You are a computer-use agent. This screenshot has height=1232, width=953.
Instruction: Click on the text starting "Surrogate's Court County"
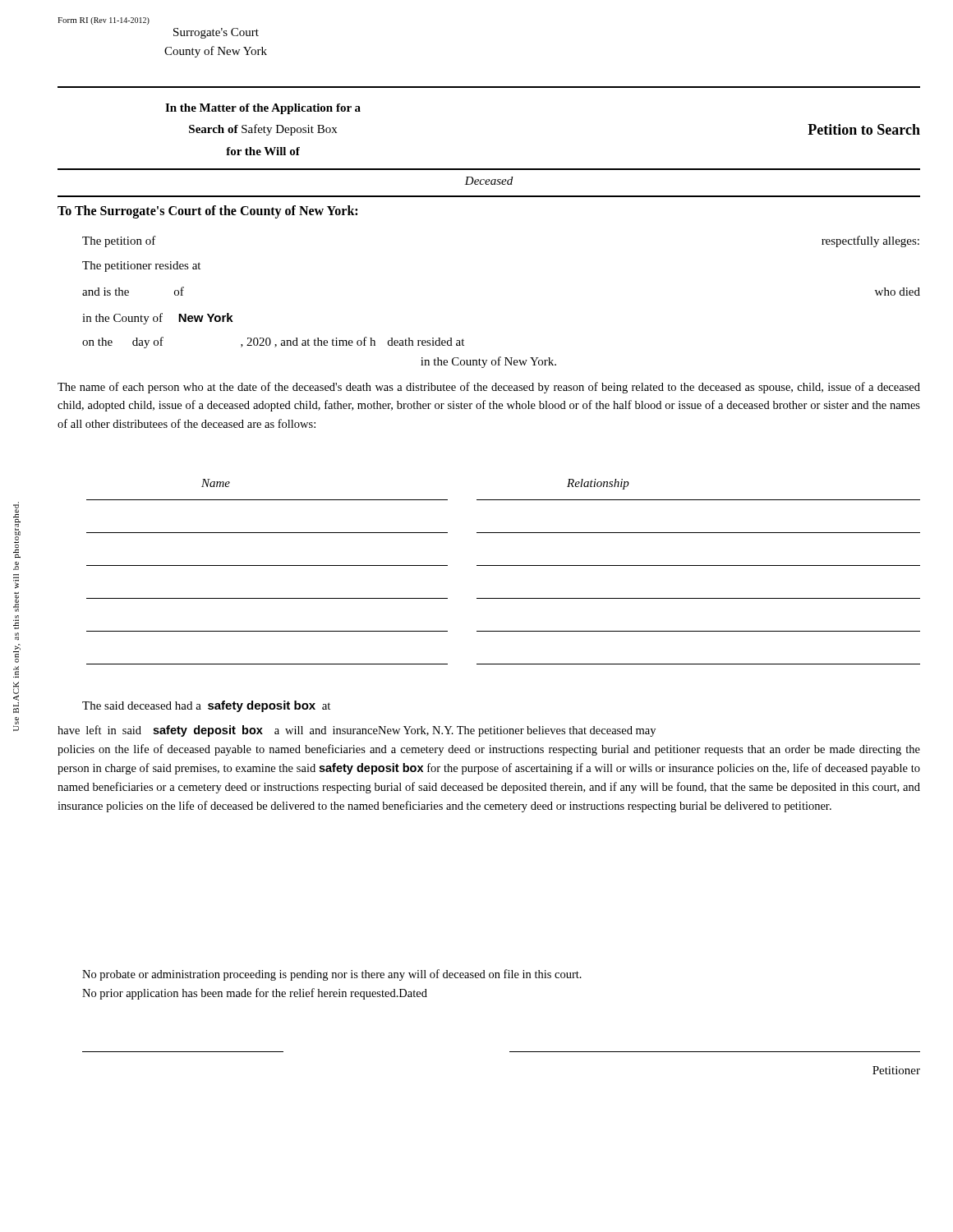(x=216, y=41)
